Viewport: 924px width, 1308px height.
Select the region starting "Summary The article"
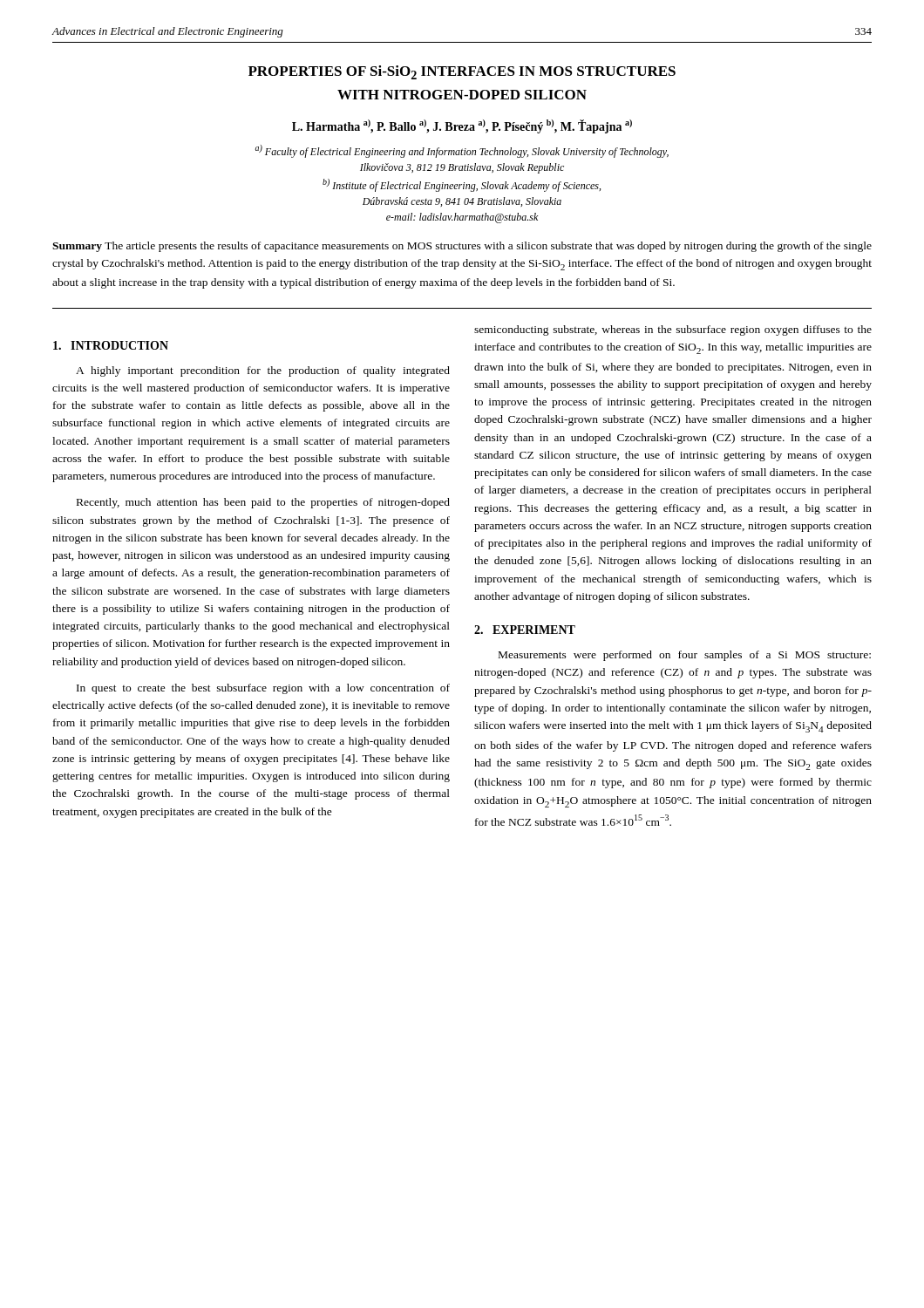[462, 264]
